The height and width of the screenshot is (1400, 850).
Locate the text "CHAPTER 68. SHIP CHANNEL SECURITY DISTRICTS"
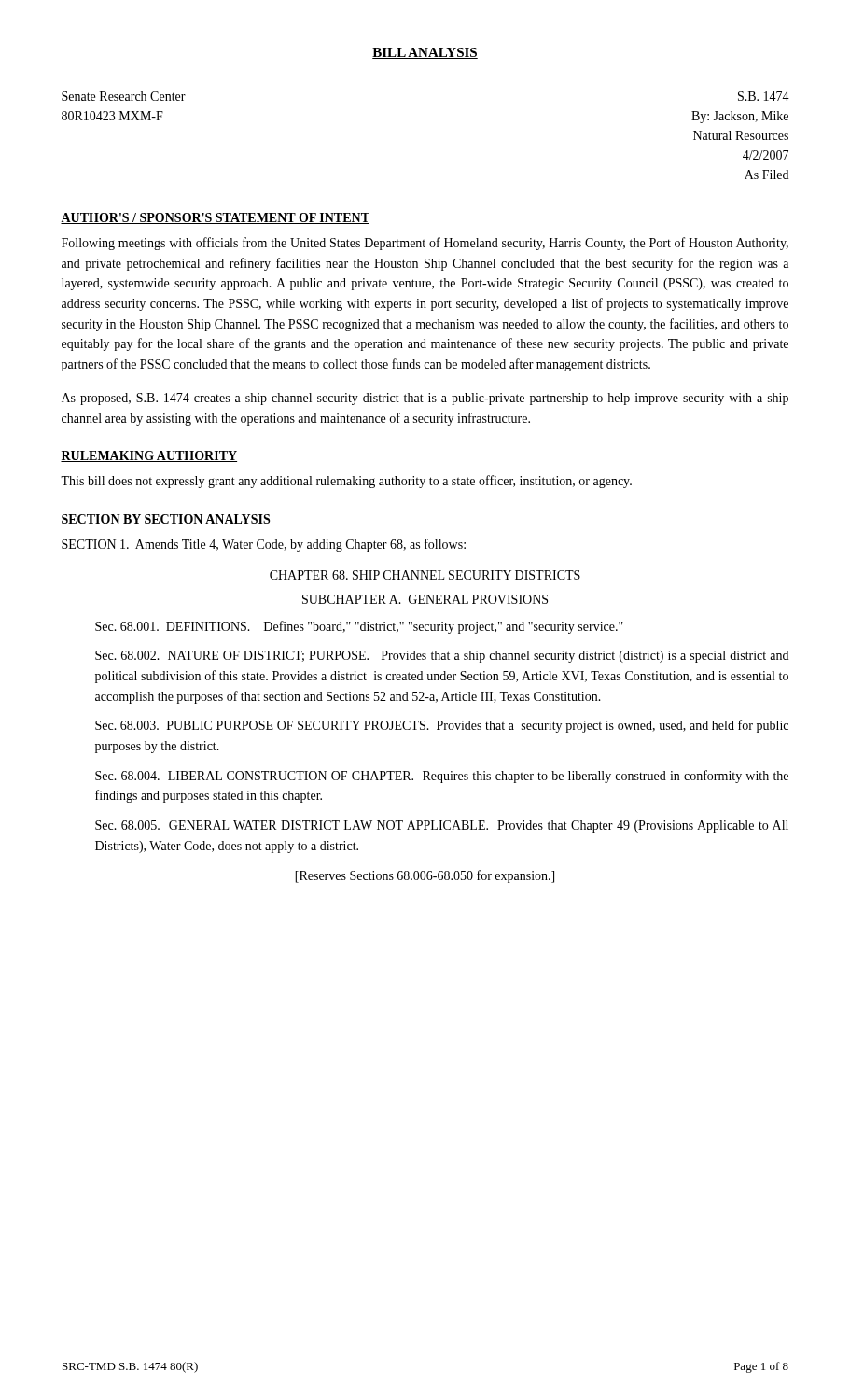425,575
